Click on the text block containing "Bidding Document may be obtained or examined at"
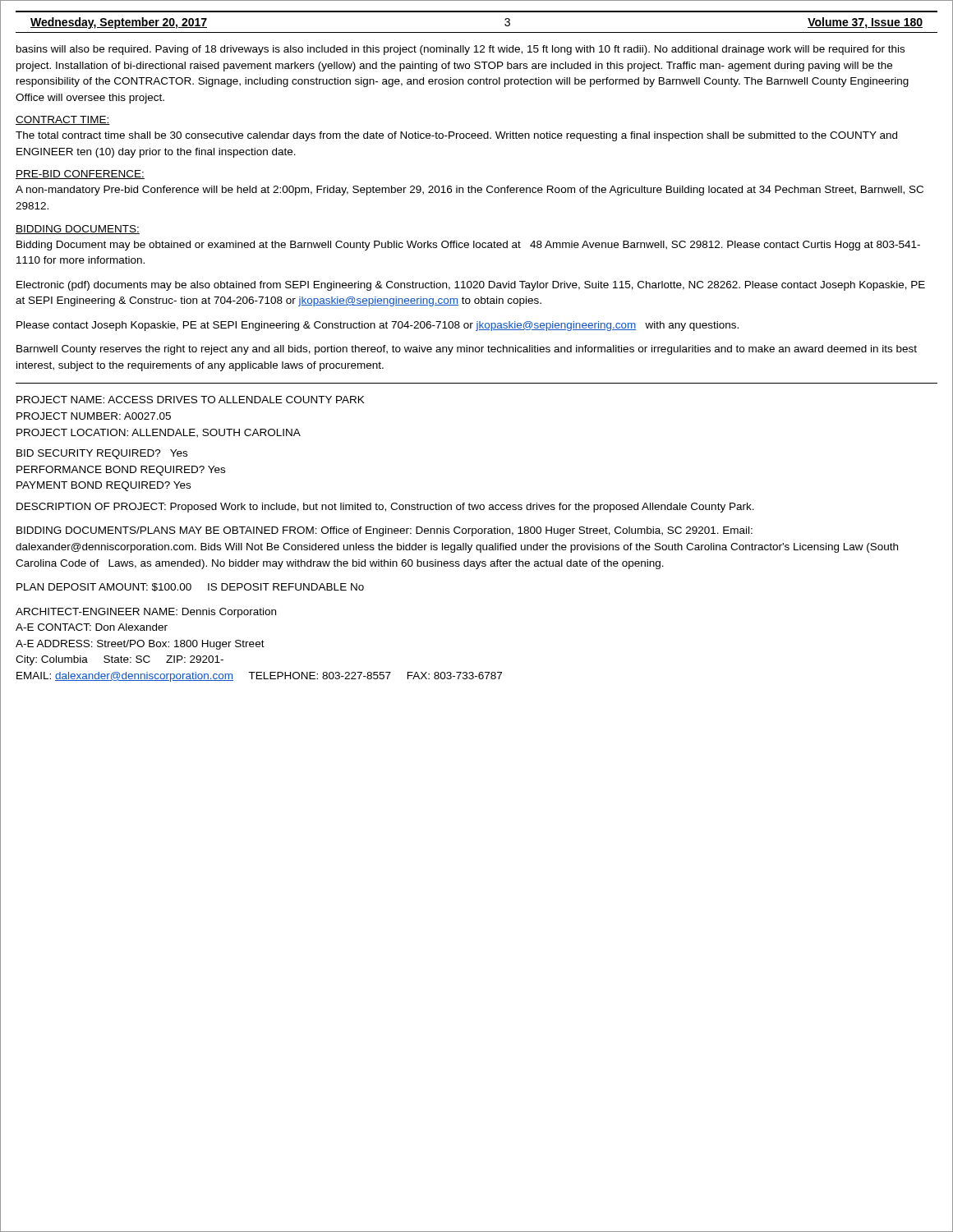The image size is (953, 1232). click(468, 252)
